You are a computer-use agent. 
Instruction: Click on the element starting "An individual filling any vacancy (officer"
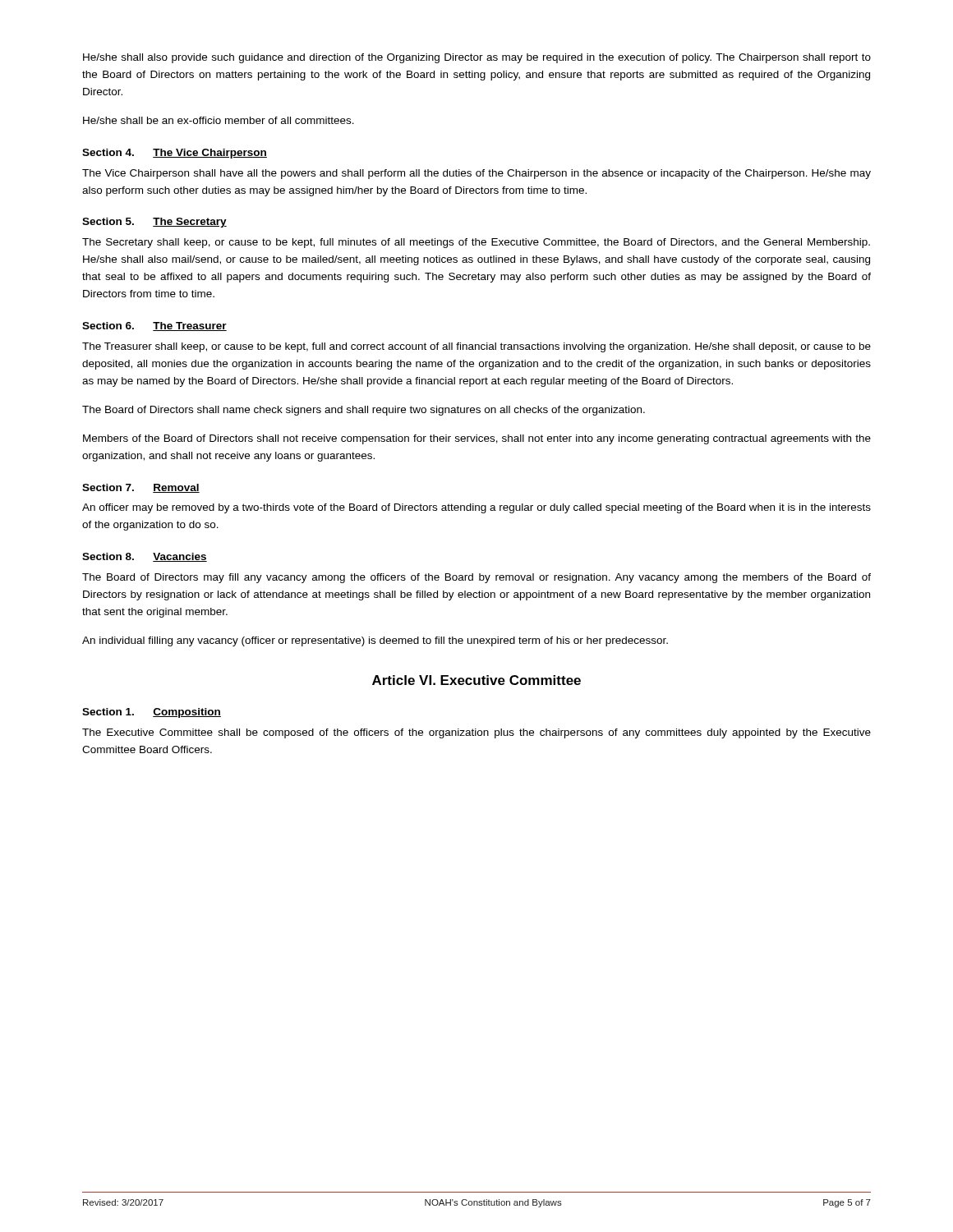375,640
